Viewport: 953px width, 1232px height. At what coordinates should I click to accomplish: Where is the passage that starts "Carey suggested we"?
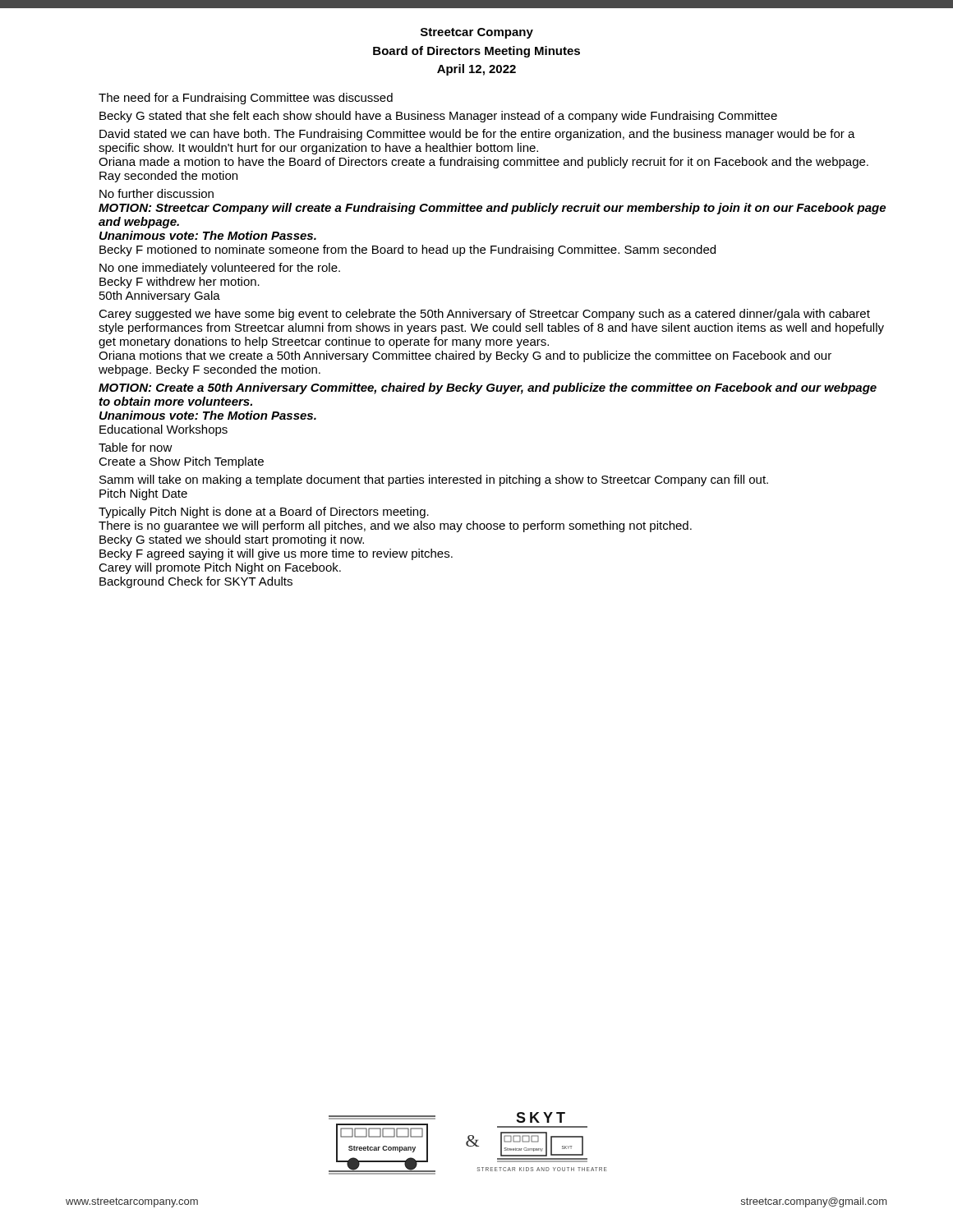pos(493,327)
